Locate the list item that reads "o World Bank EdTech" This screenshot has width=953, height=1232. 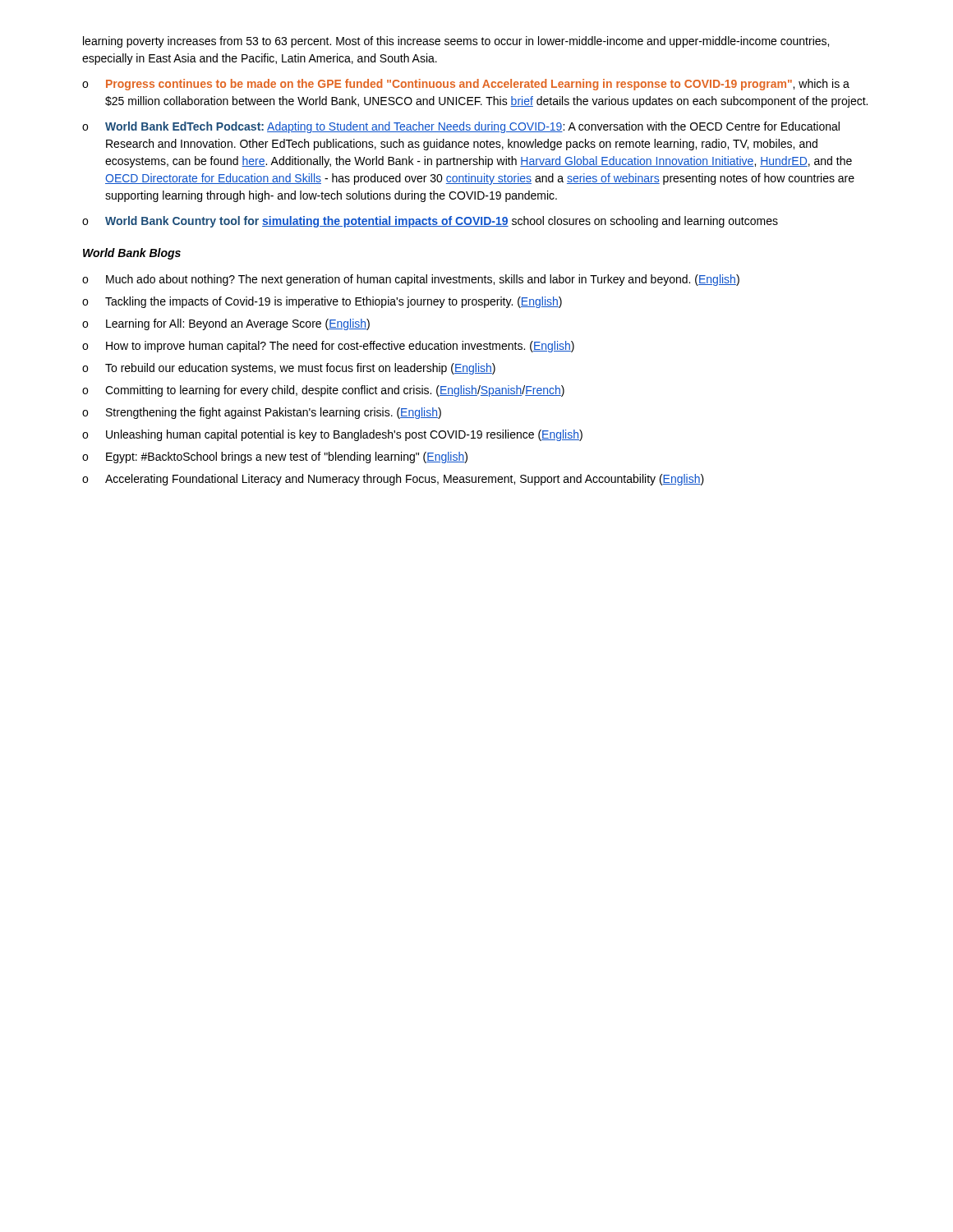coord(476,161)
